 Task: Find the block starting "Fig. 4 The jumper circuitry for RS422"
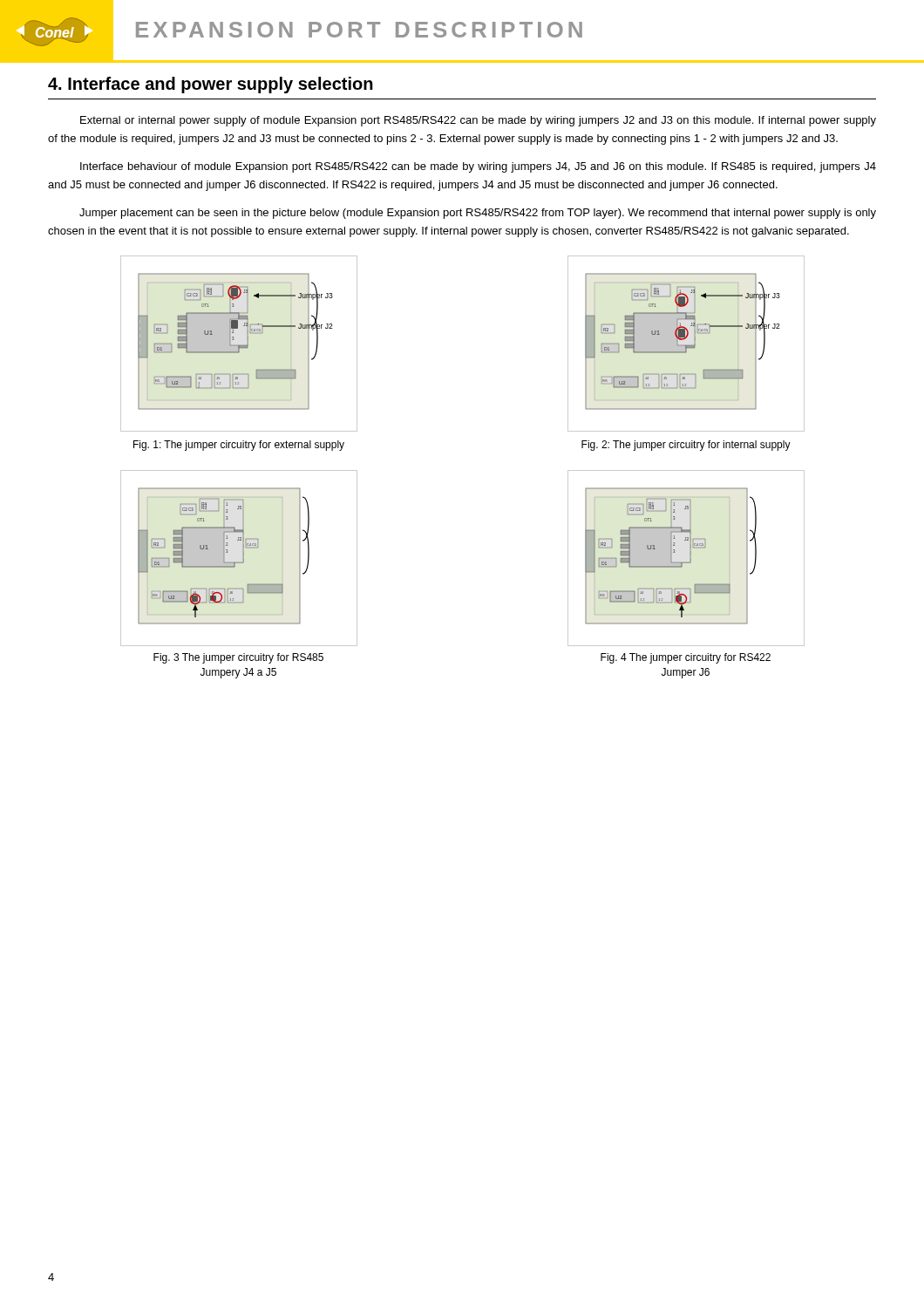(686, 658)
